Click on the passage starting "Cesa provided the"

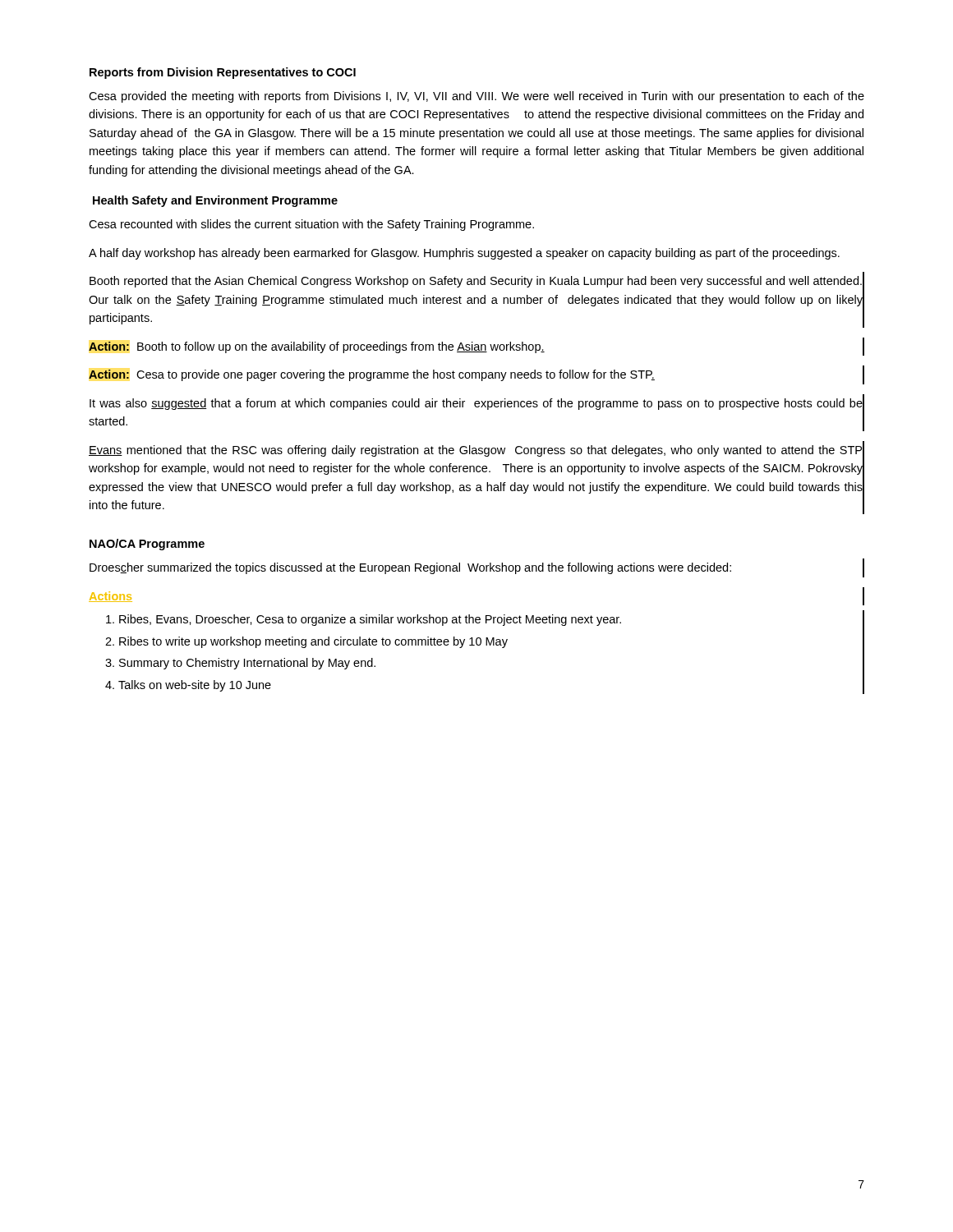(x=476, y=133)
